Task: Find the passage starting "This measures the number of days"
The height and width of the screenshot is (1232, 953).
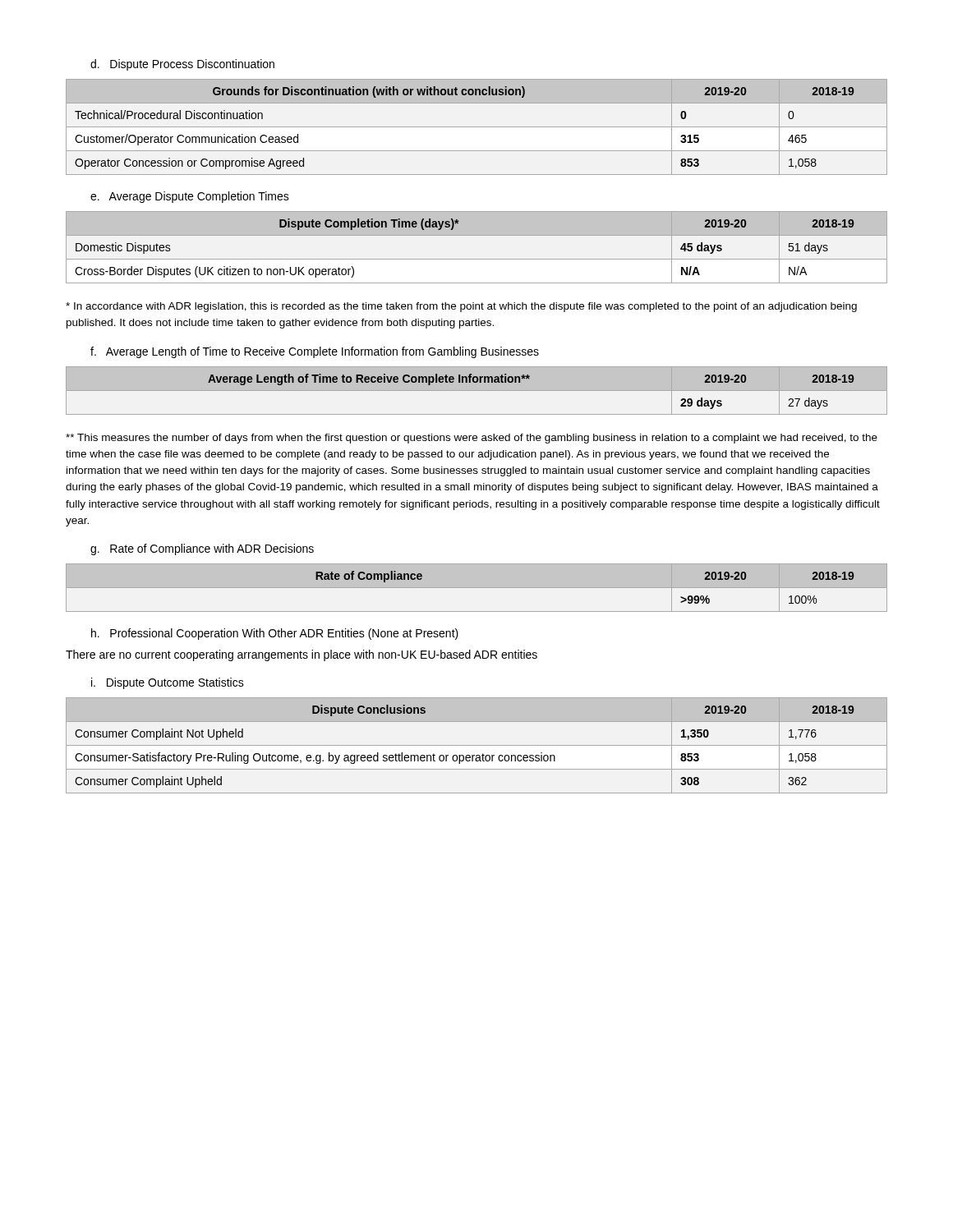Action: (473, 479)
